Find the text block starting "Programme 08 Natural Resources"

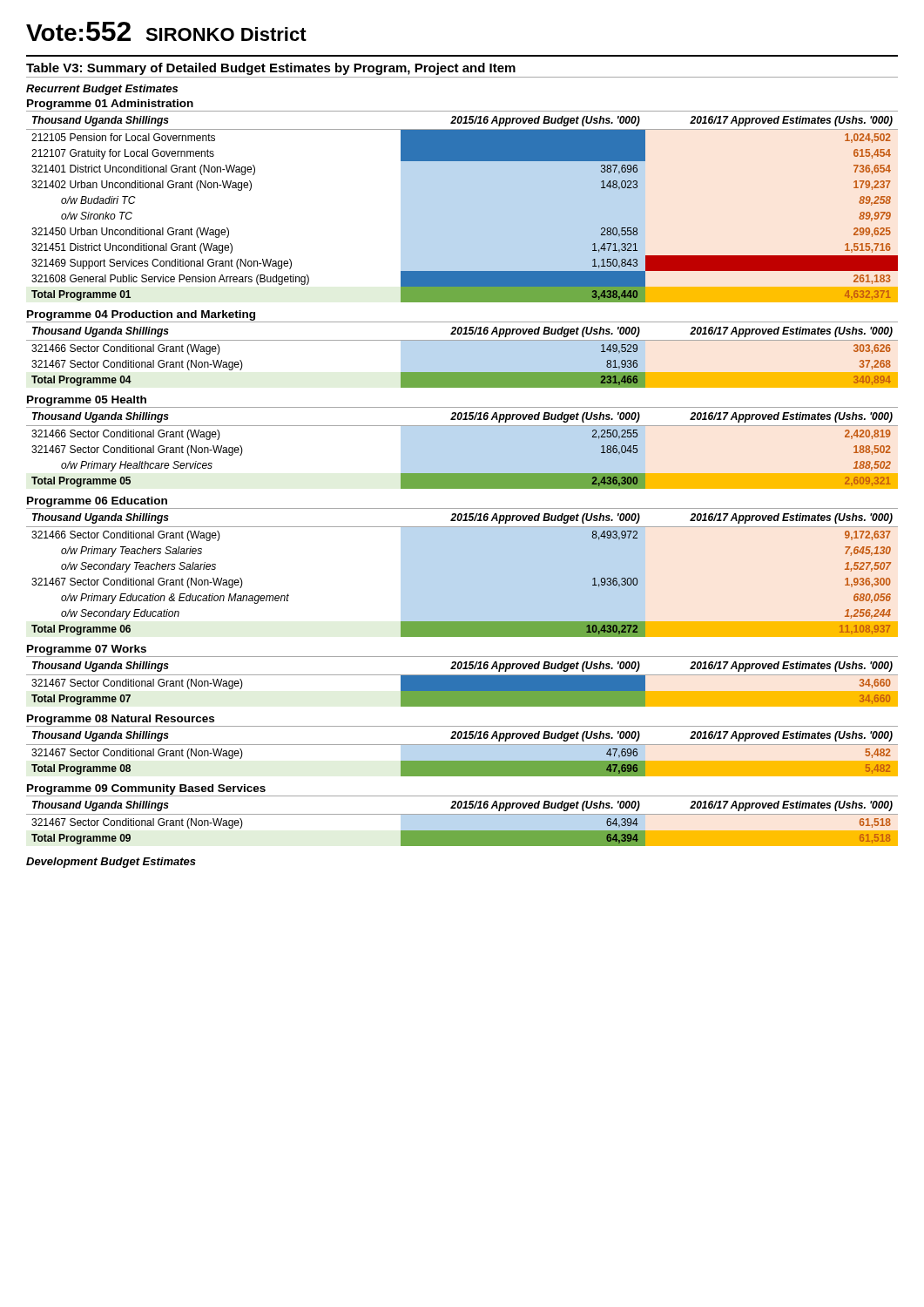[121, 718]
